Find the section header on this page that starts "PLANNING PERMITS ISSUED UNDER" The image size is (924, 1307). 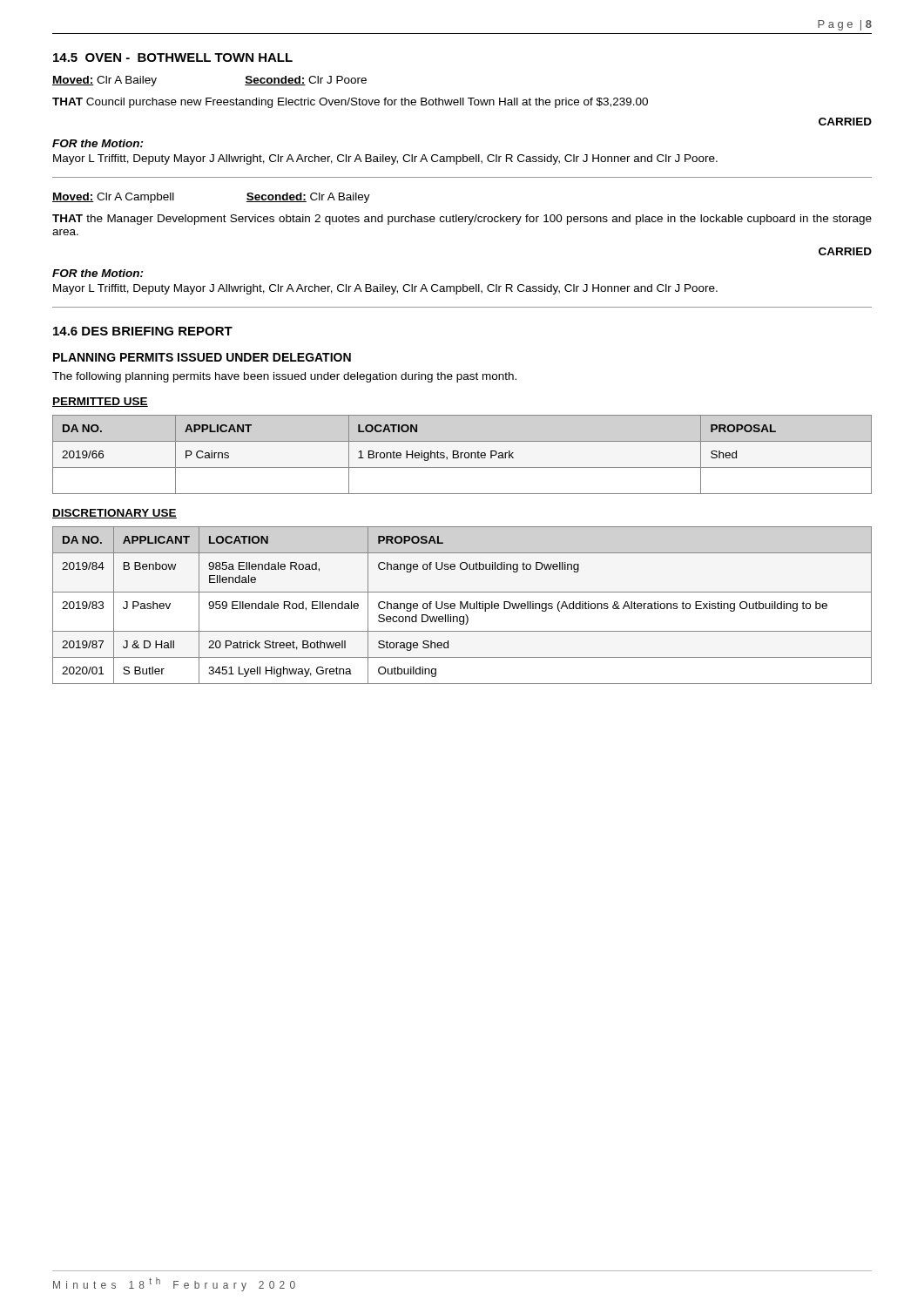pyautogui.click(x=202, y=357)
